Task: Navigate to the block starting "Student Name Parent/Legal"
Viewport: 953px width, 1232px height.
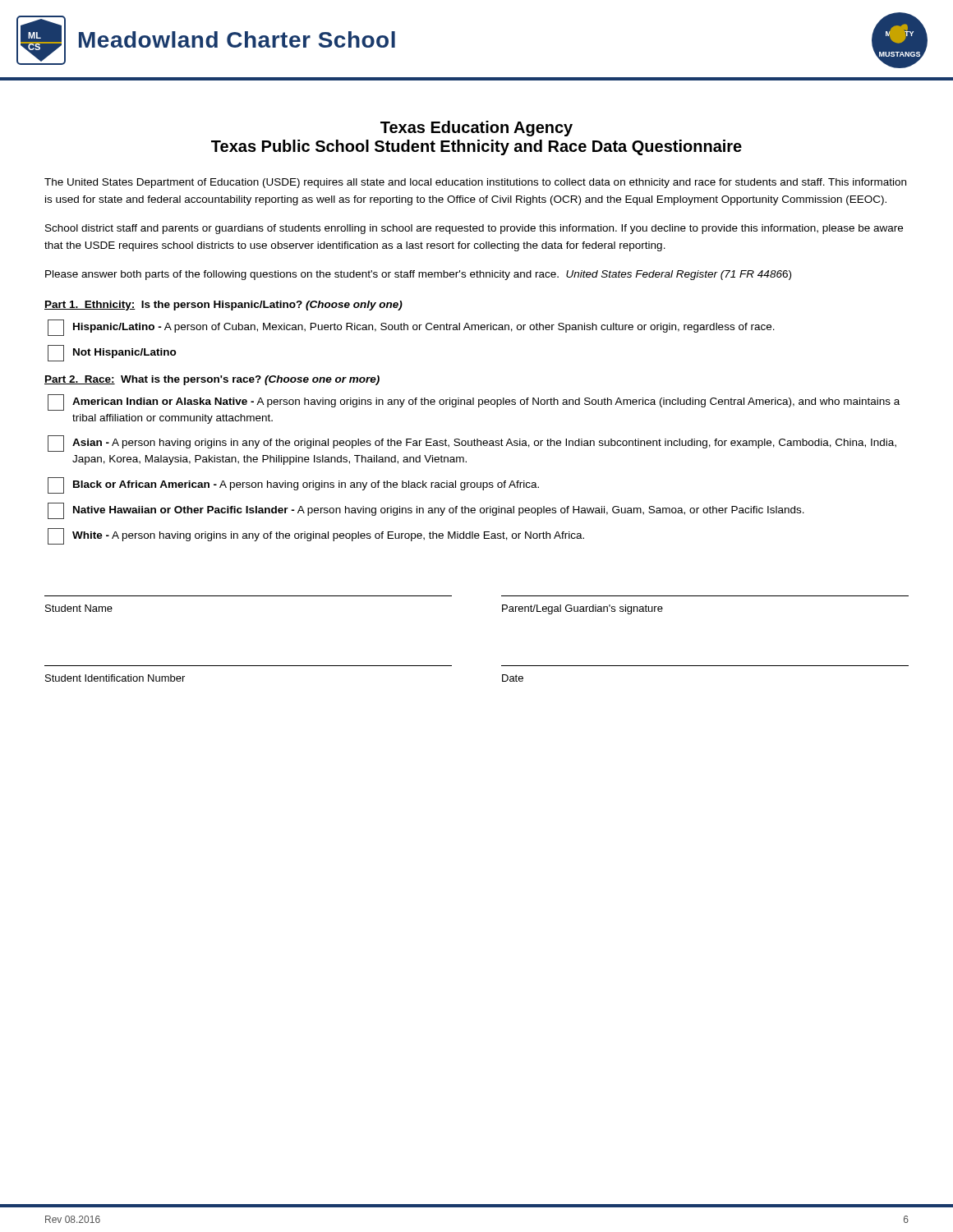Action: click(x=77, y=609)
